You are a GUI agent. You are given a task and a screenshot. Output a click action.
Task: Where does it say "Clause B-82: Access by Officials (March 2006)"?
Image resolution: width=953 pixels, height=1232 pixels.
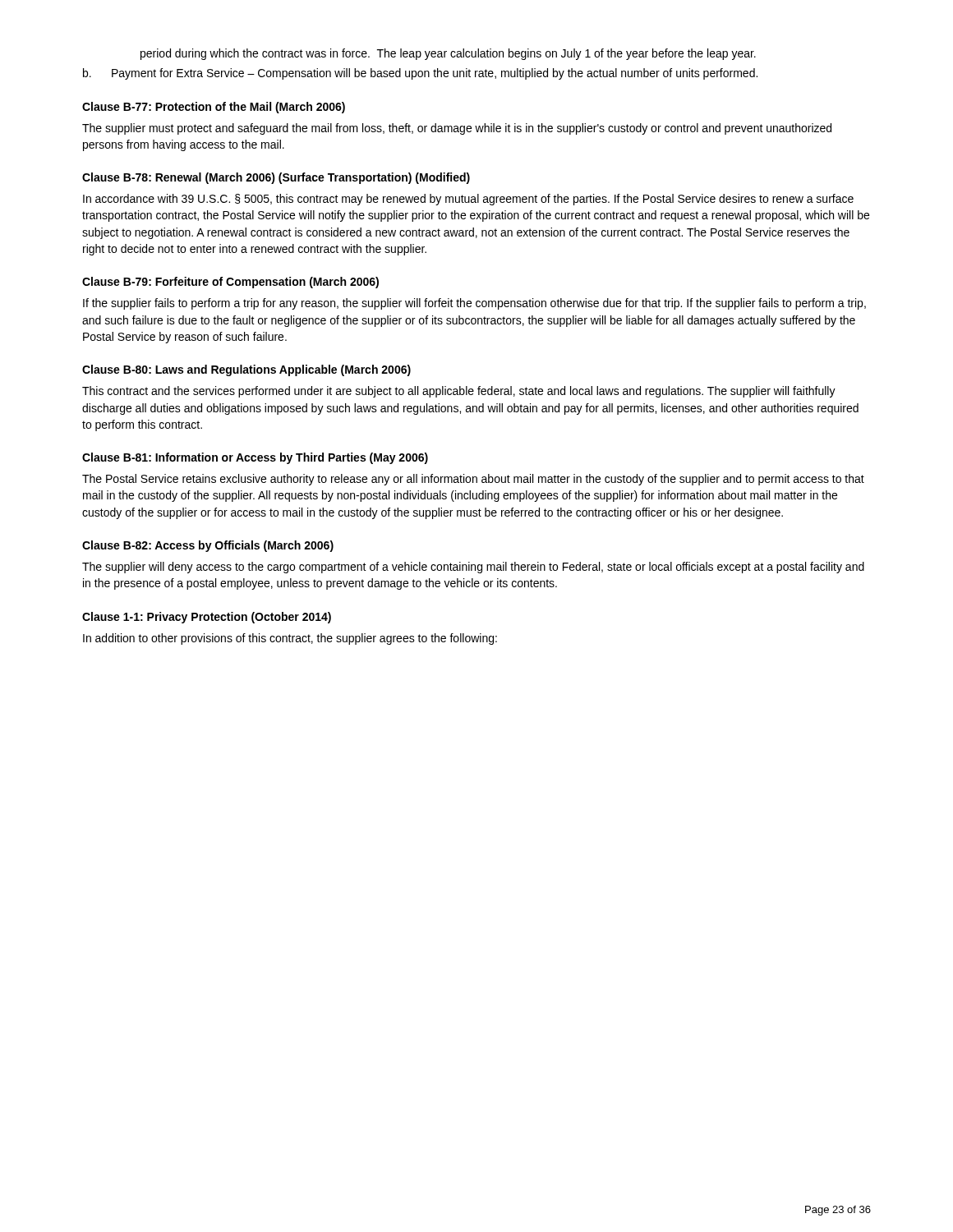208,545
